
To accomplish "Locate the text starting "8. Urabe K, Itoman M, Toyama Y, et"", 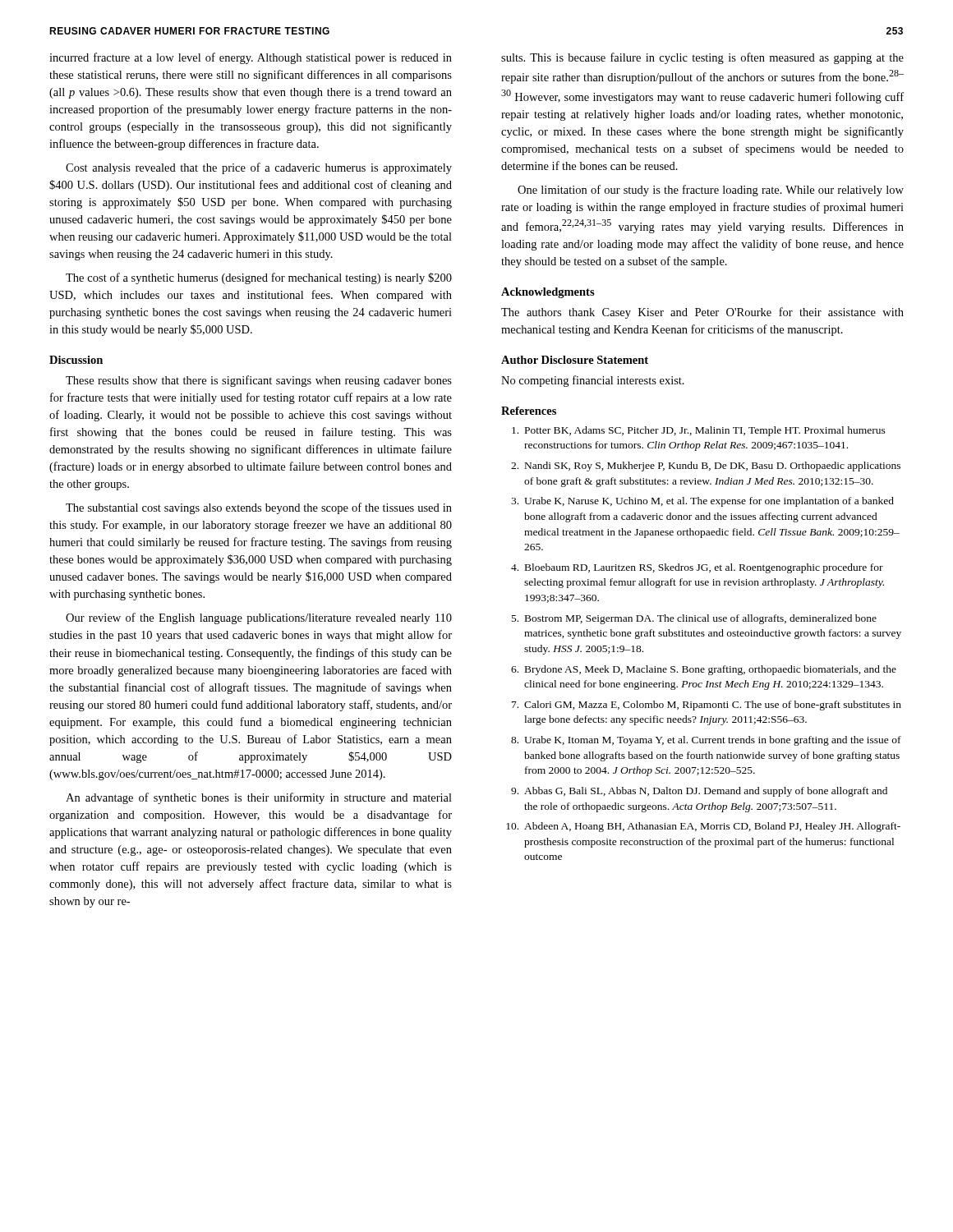I will click(x=702, y=756).
